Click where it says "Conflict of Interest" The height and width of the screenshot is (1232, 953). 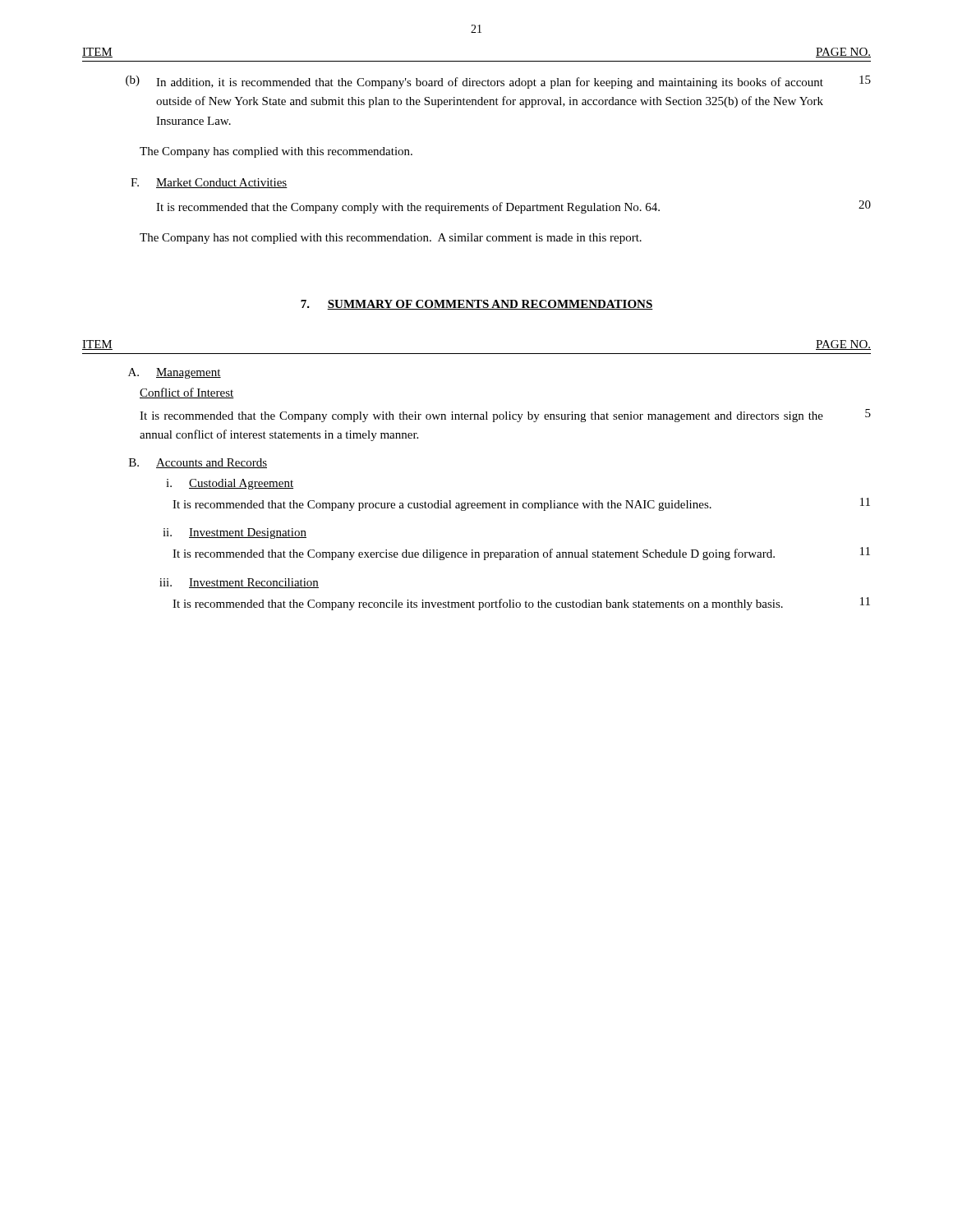click(x=187, y=393)
